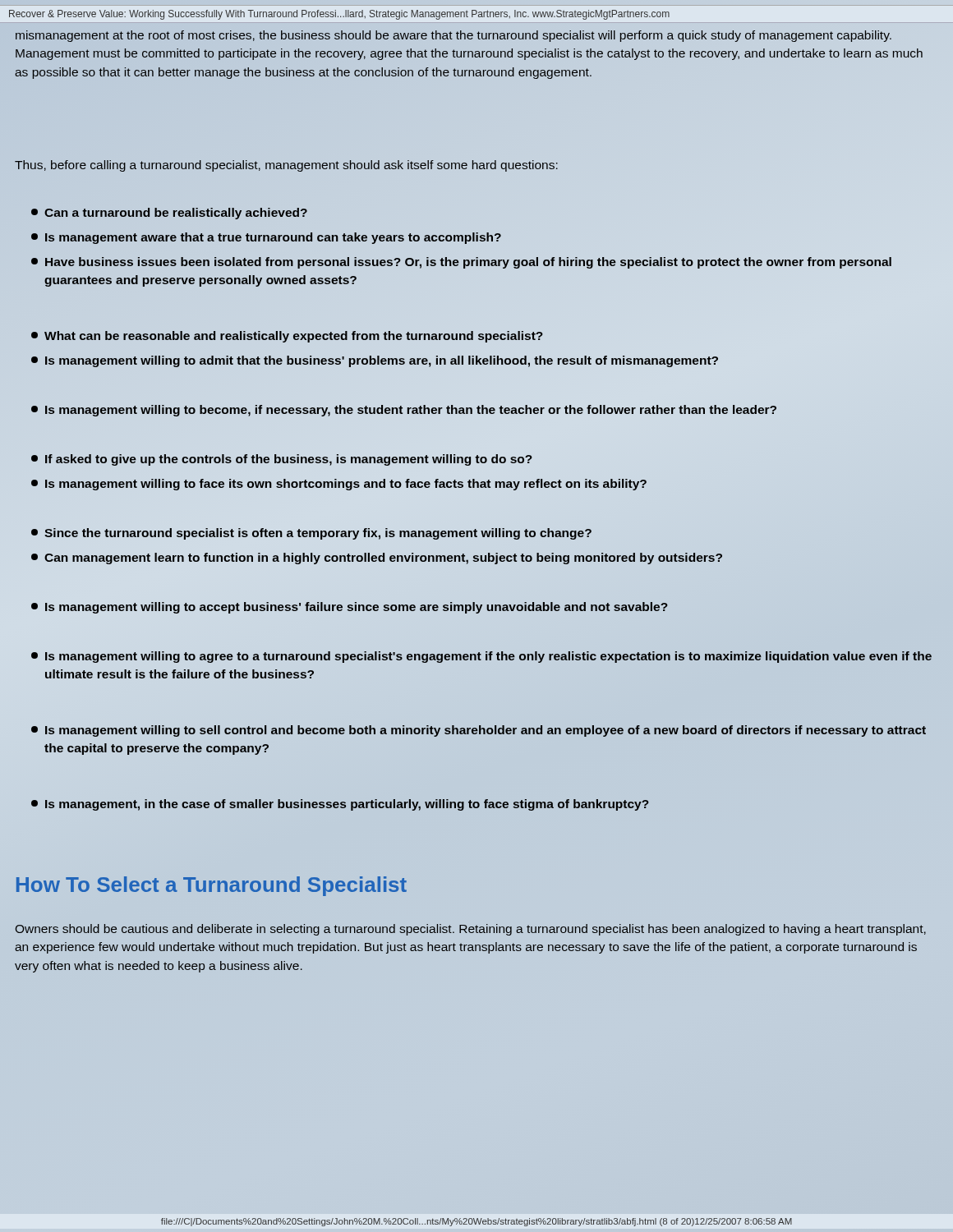Find the block starting "Thus, before calling a turnaround specialist,"

pyautogui.click(x=287, y=165)
